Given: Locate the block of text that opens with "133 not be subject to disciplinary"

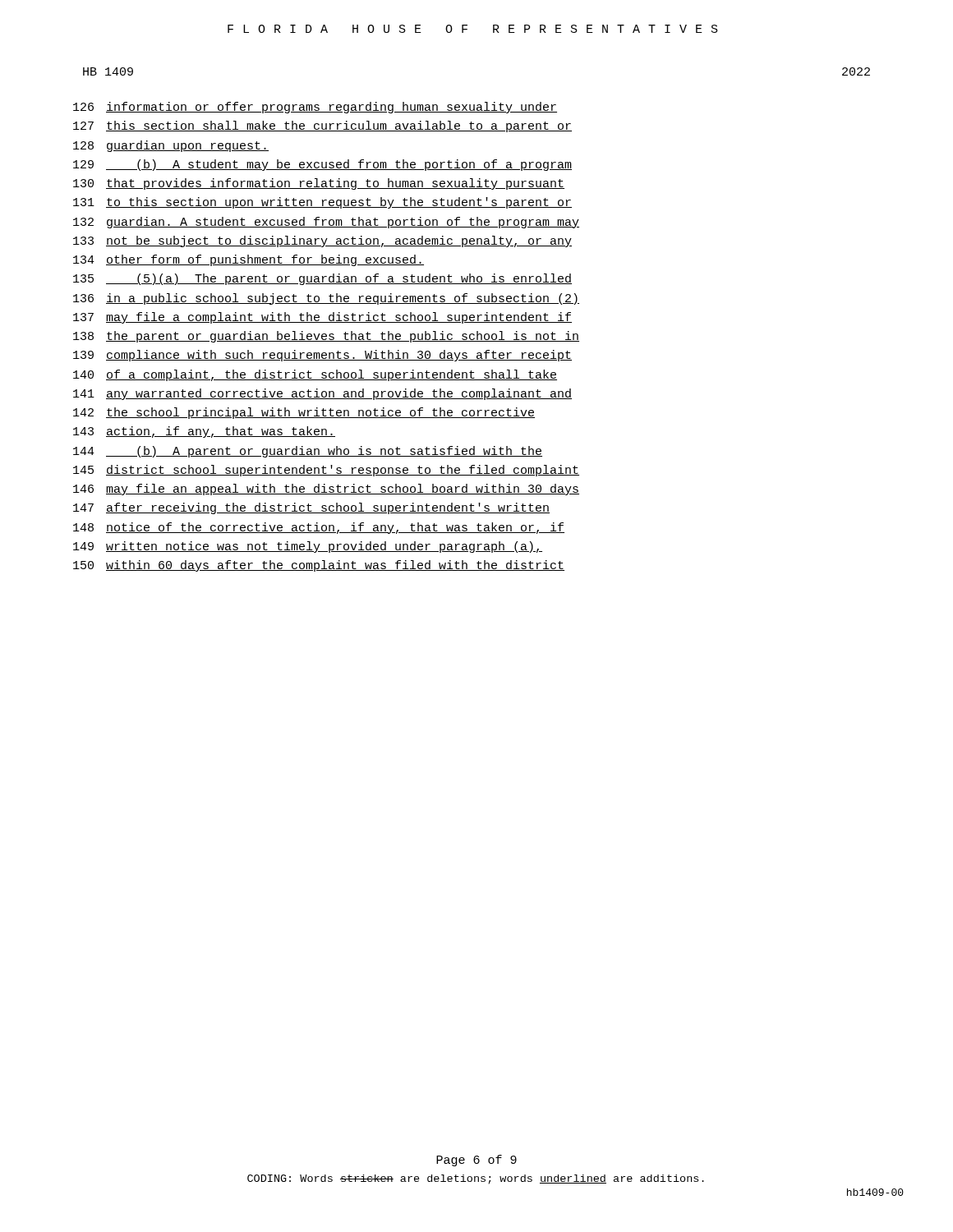Looking at the screenshot, I should point(476,242).
